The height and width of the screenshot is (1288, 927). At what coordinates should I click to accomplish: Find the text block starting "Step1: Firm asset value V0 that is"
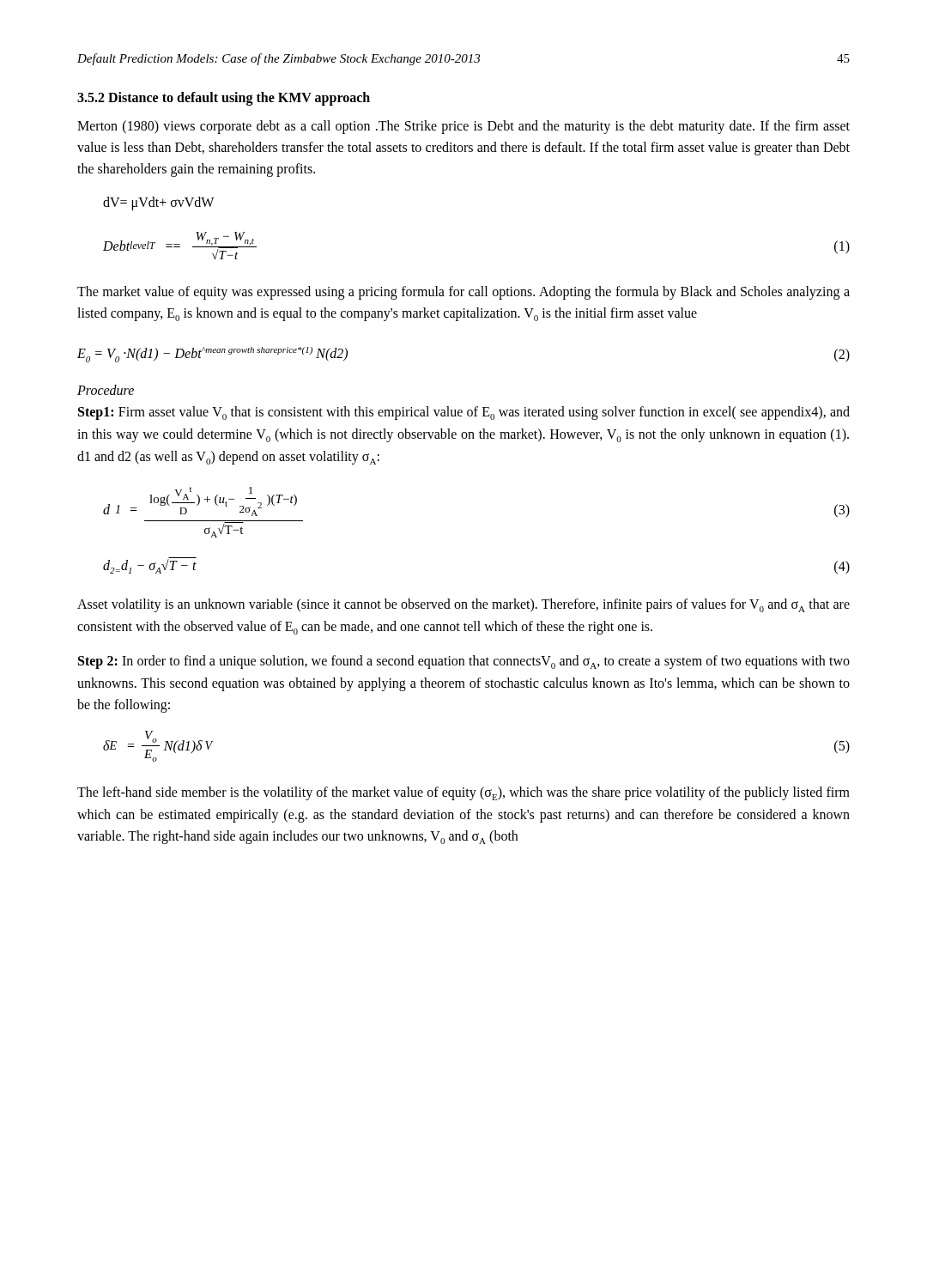pos(464,436)
